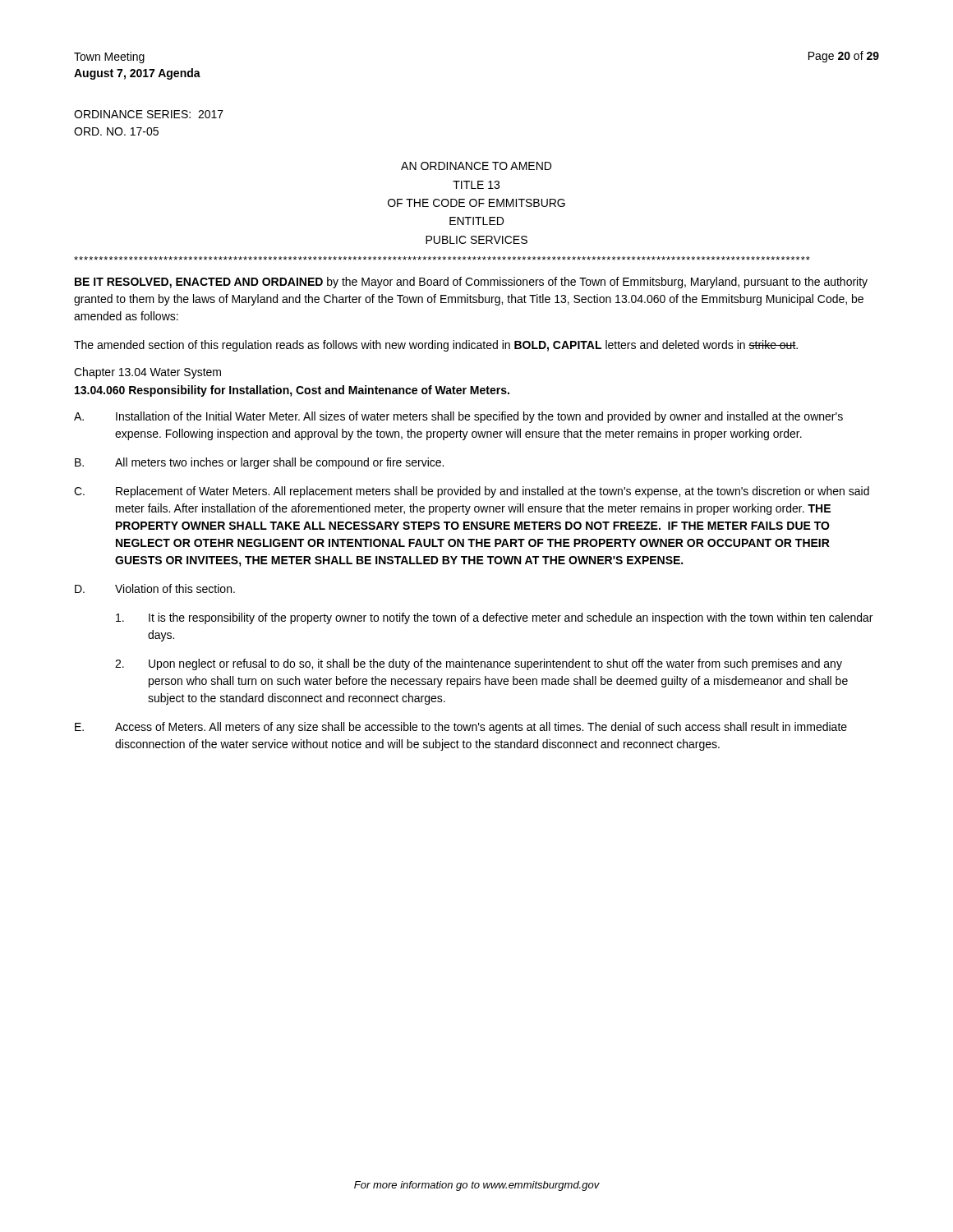Locate the text block containing "The amended section of this regulation"
Viewport: 953px width, 1232px height.
(436, 345)
